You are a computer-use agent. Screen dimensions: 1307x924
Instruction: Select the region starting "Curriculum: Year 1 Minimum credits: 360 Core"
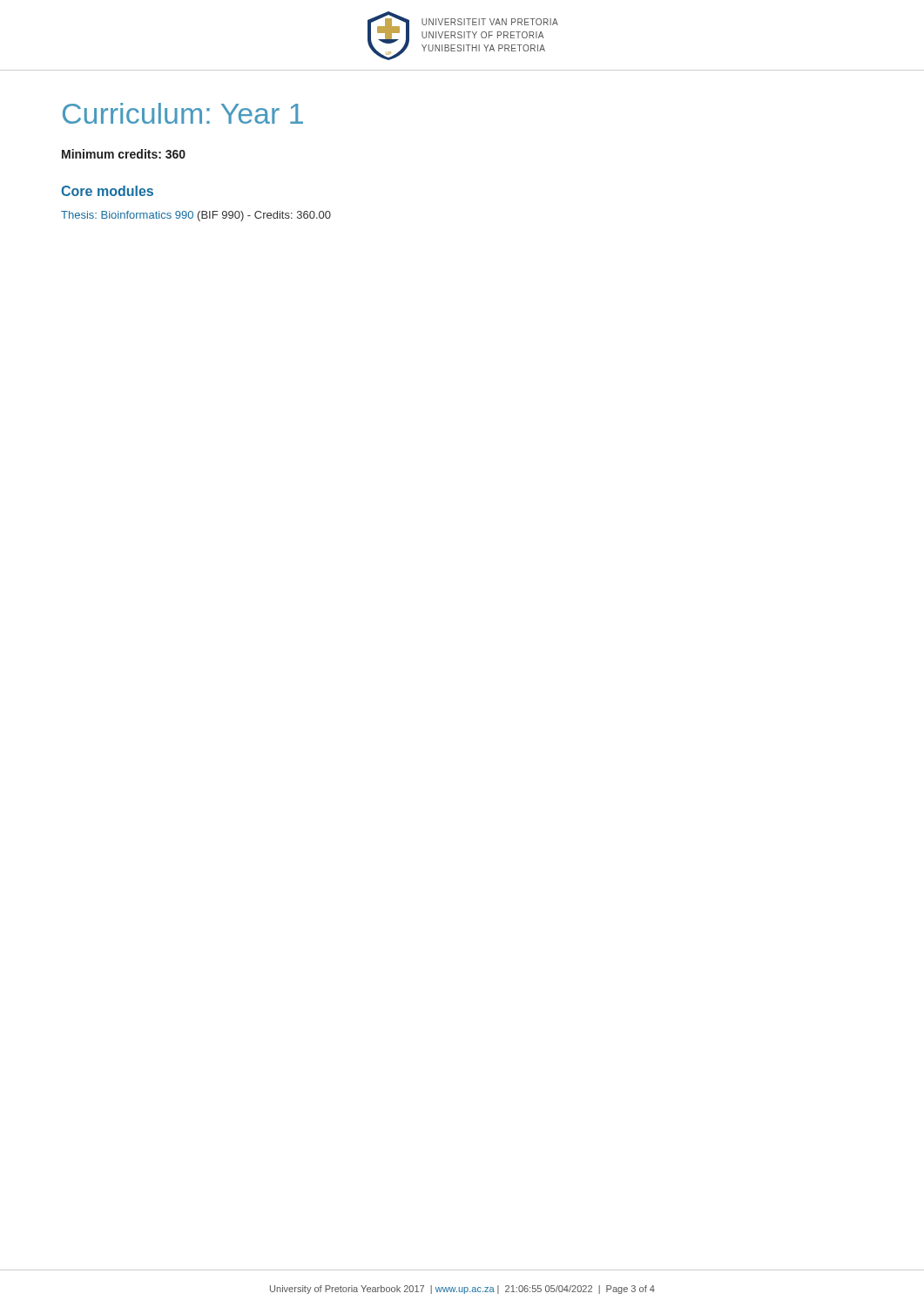(183, 113)
